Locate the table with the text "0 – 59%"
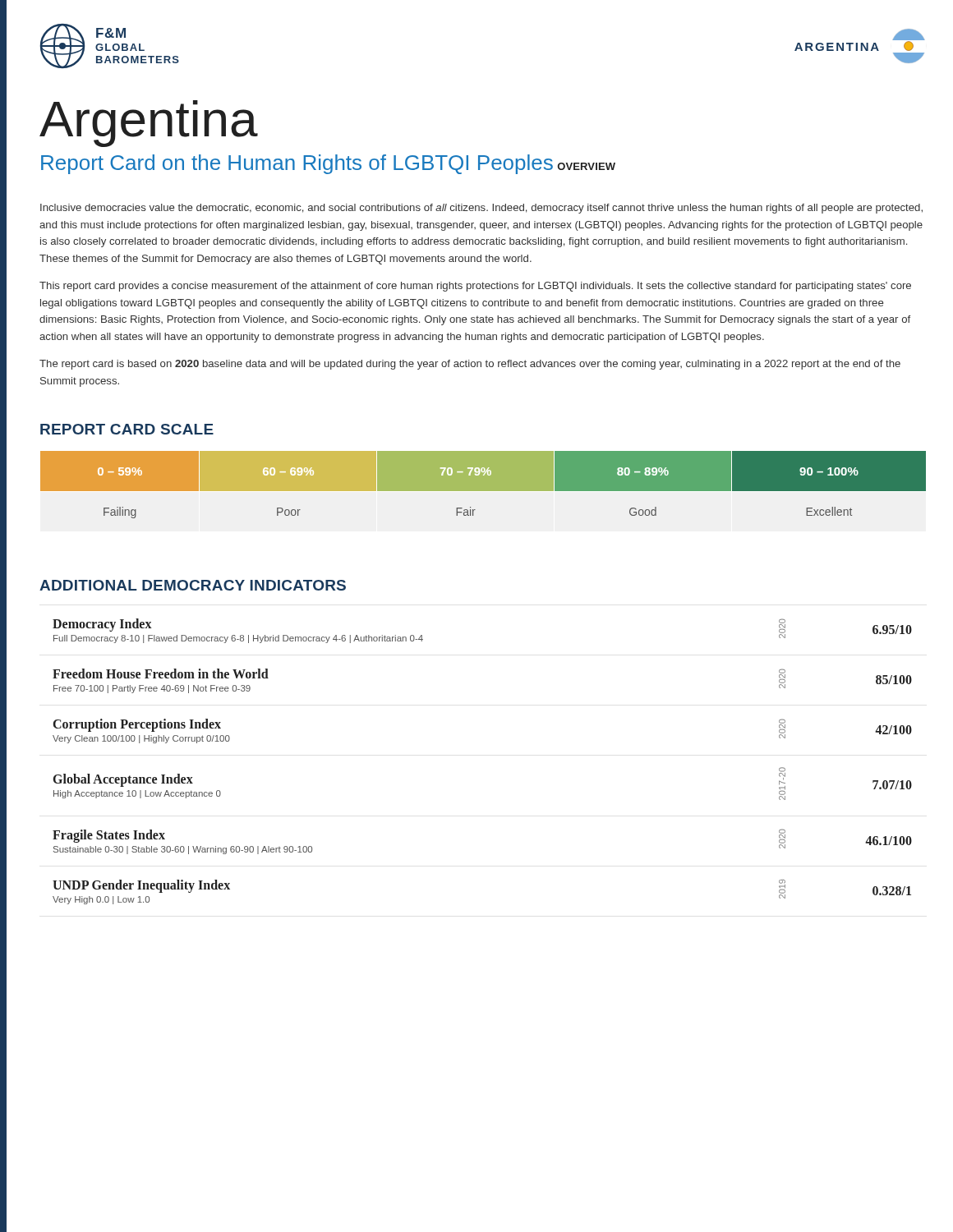 [483, 491]
